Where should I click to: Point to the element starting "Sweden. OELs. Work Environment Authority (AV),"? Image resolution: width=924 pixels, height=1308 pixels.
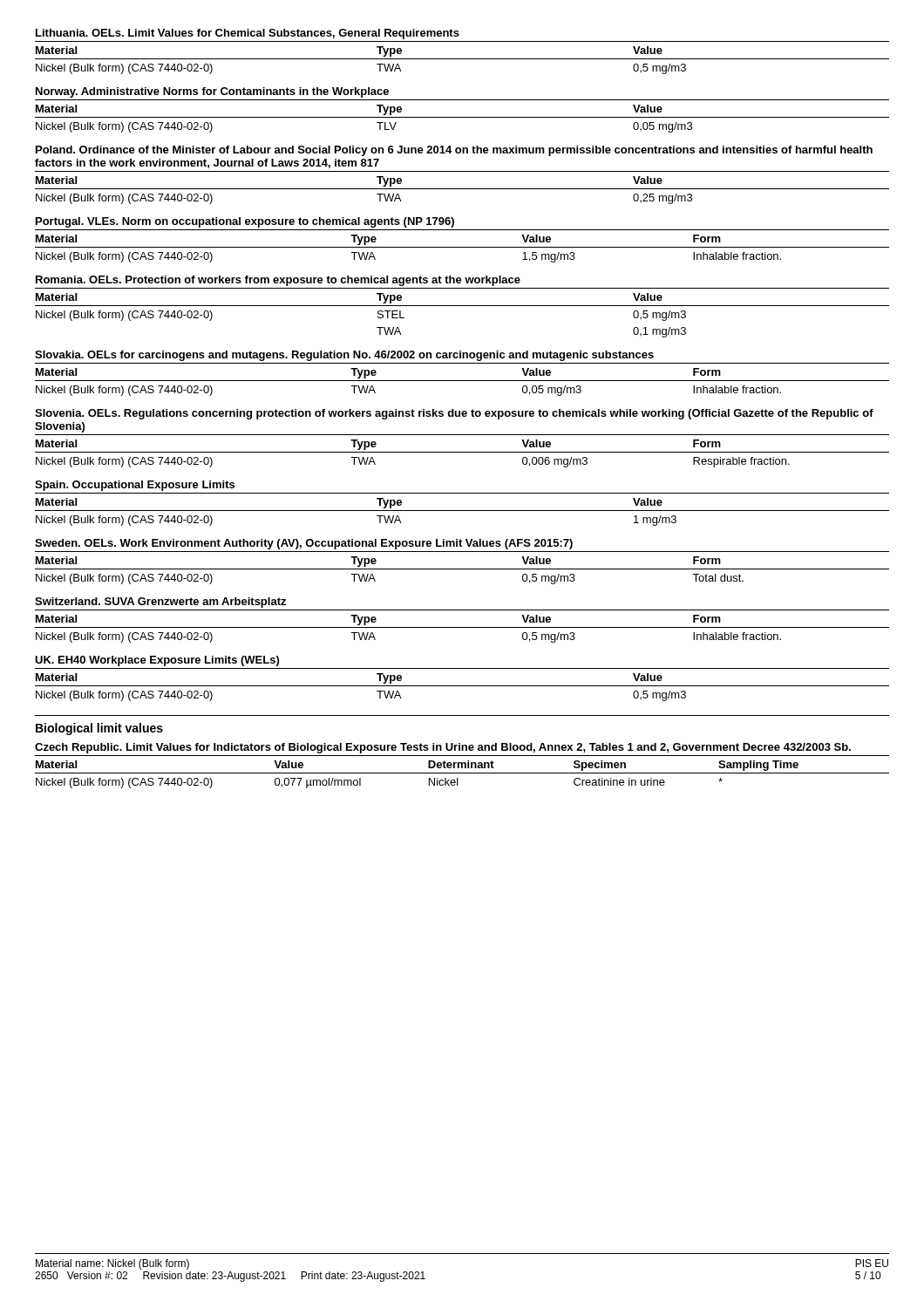304,543
